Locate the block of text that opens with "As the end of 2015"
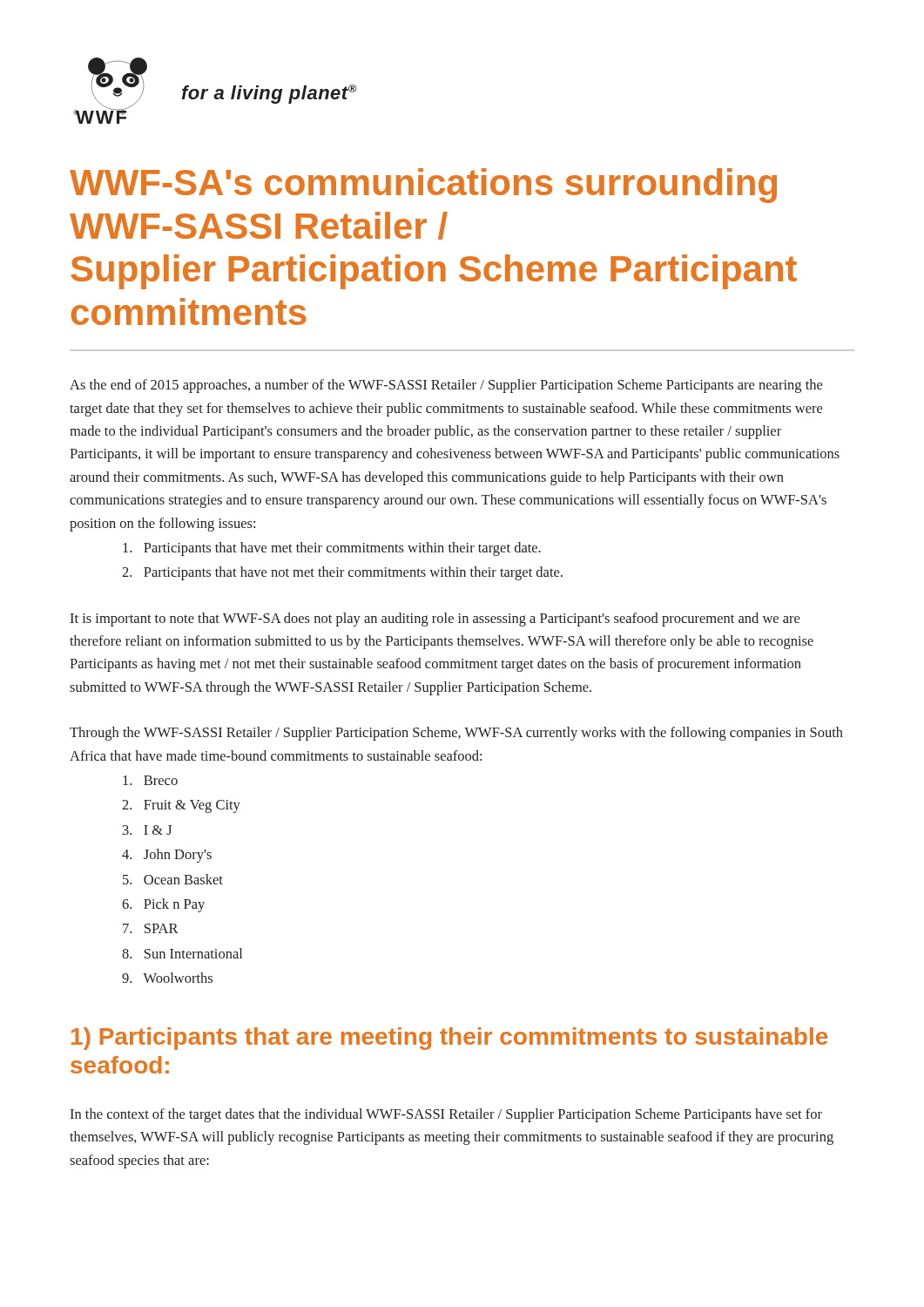Viewport: 924px width, 1307px height. click(x=455, y=454)
